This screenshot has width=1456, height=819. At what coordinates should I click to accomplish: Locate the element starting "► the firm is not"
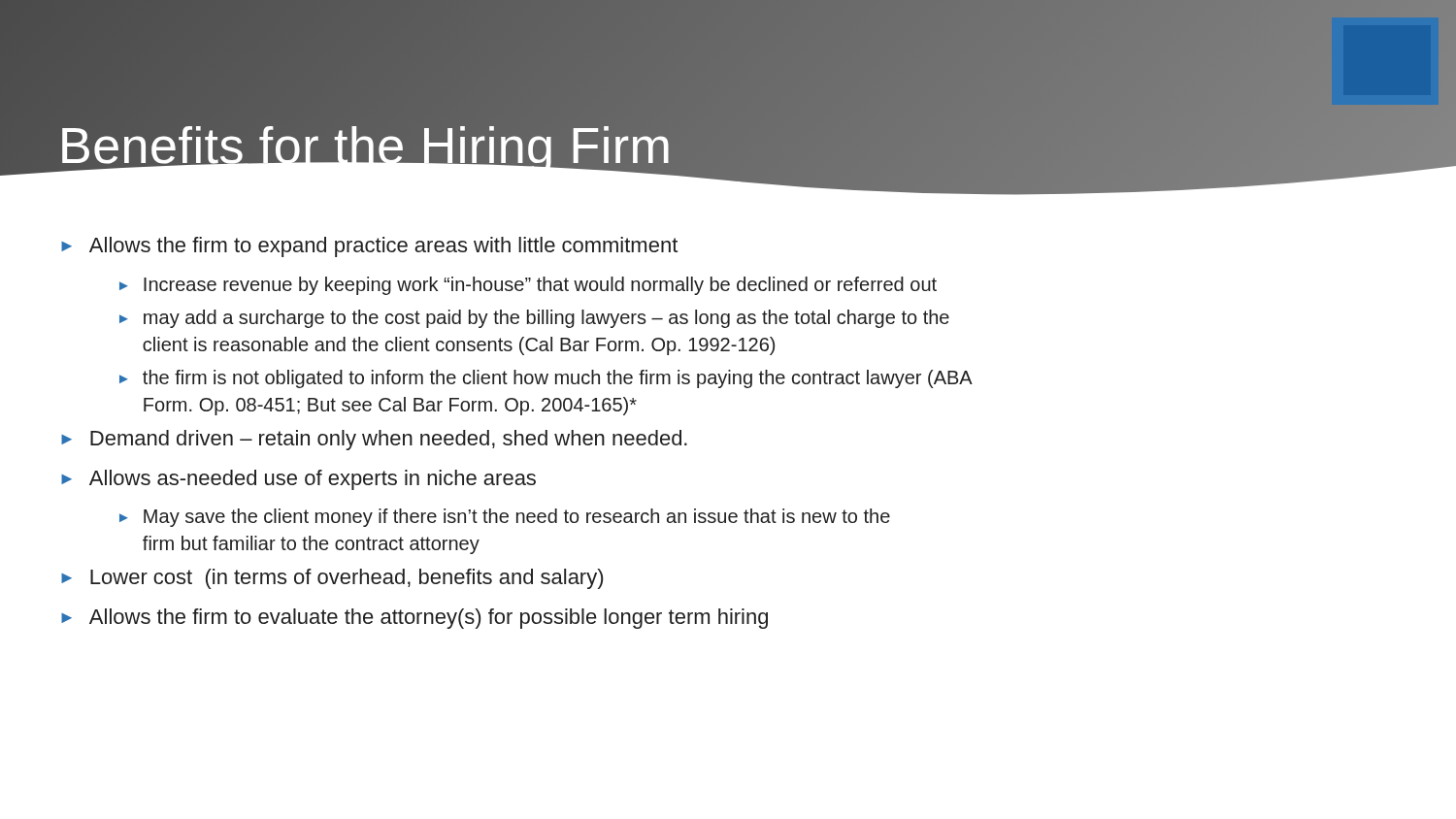[757, 391]
